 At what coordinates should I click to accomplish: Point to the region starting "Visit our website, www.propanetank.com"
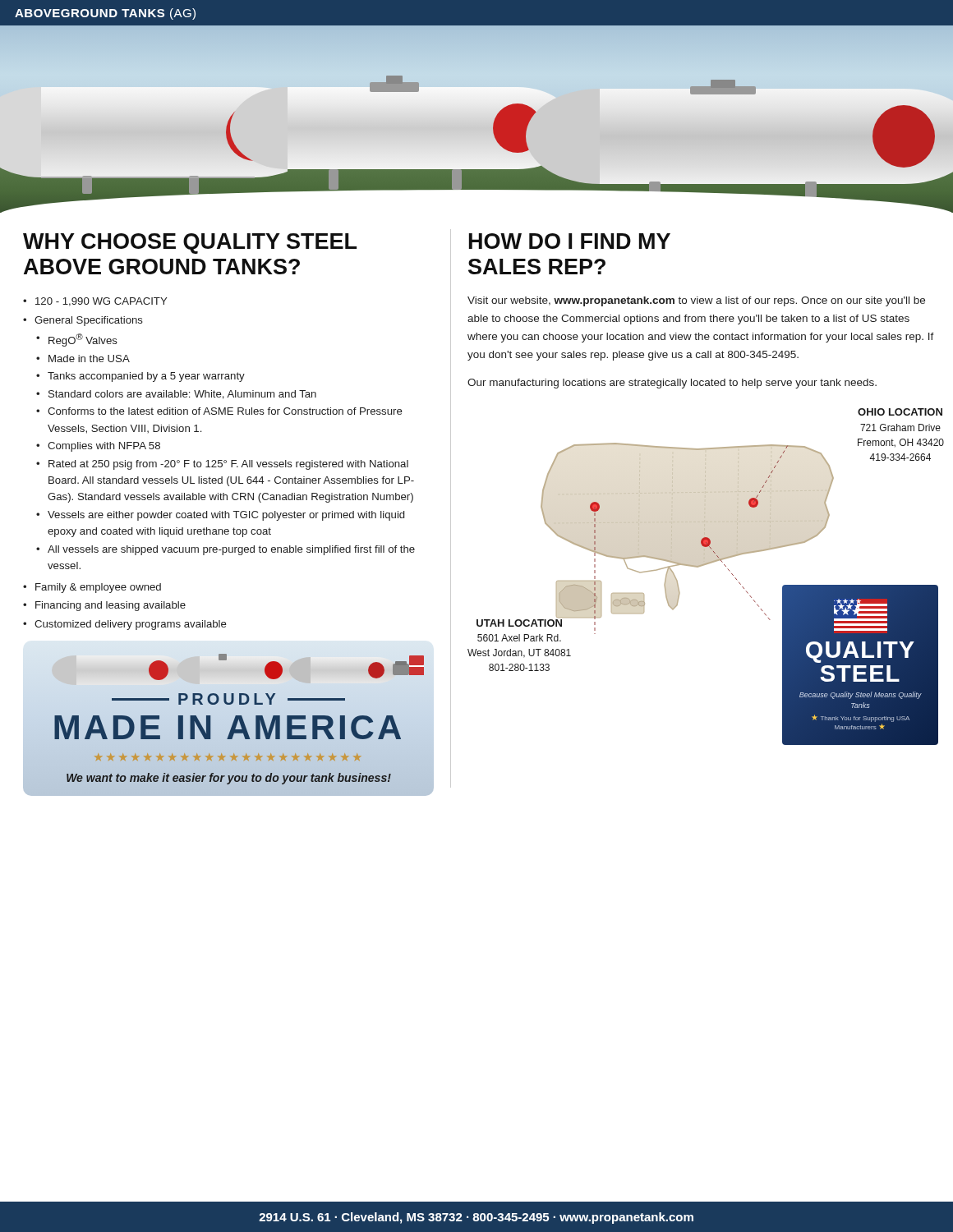click(x=701, y=327)
